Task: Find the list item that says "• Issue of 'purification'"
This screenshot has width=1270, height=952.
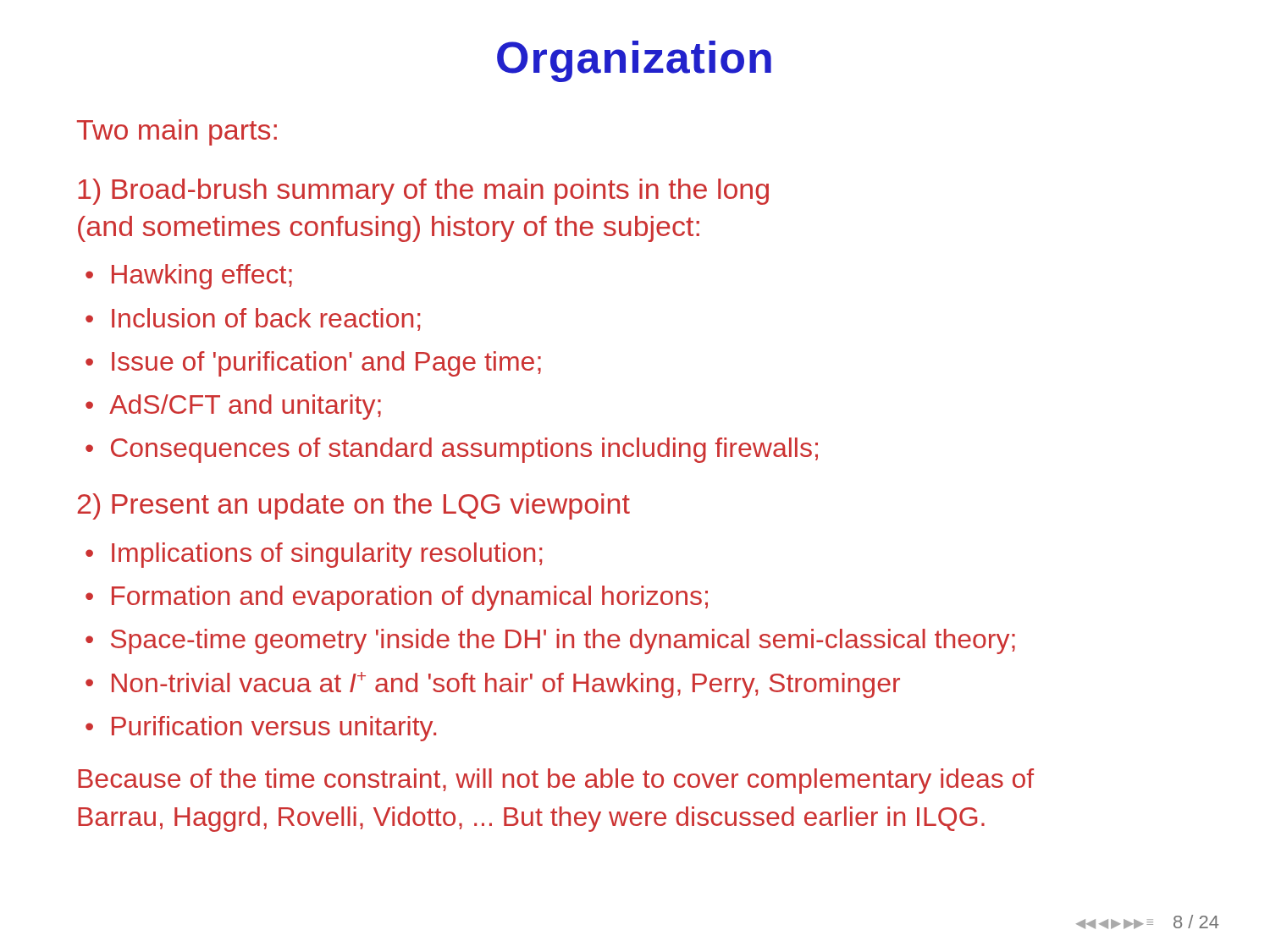Action: tap(313, 364)
